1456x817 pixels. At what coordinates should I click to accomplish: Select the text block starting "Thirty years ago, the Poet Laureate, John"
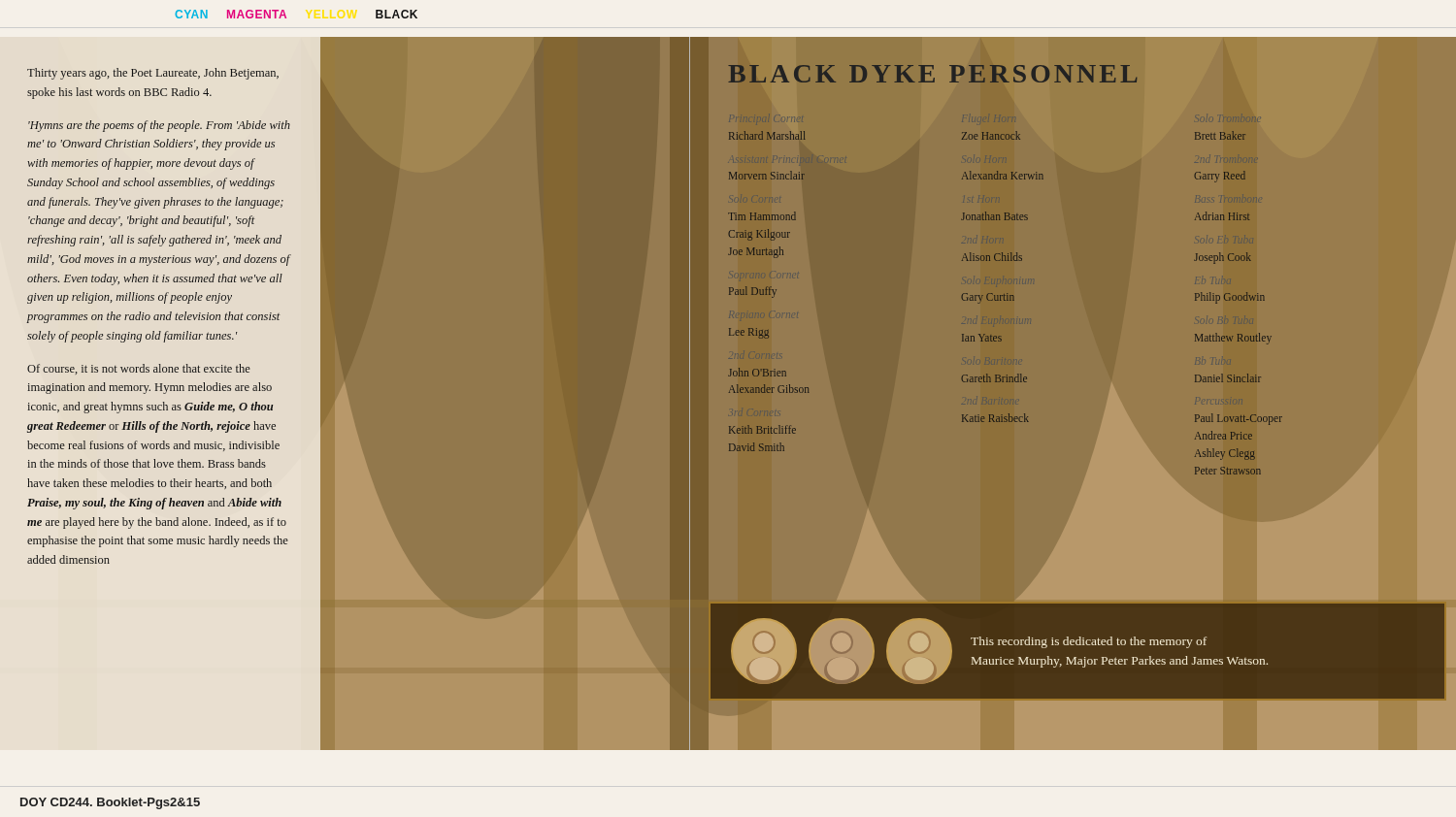159,317
